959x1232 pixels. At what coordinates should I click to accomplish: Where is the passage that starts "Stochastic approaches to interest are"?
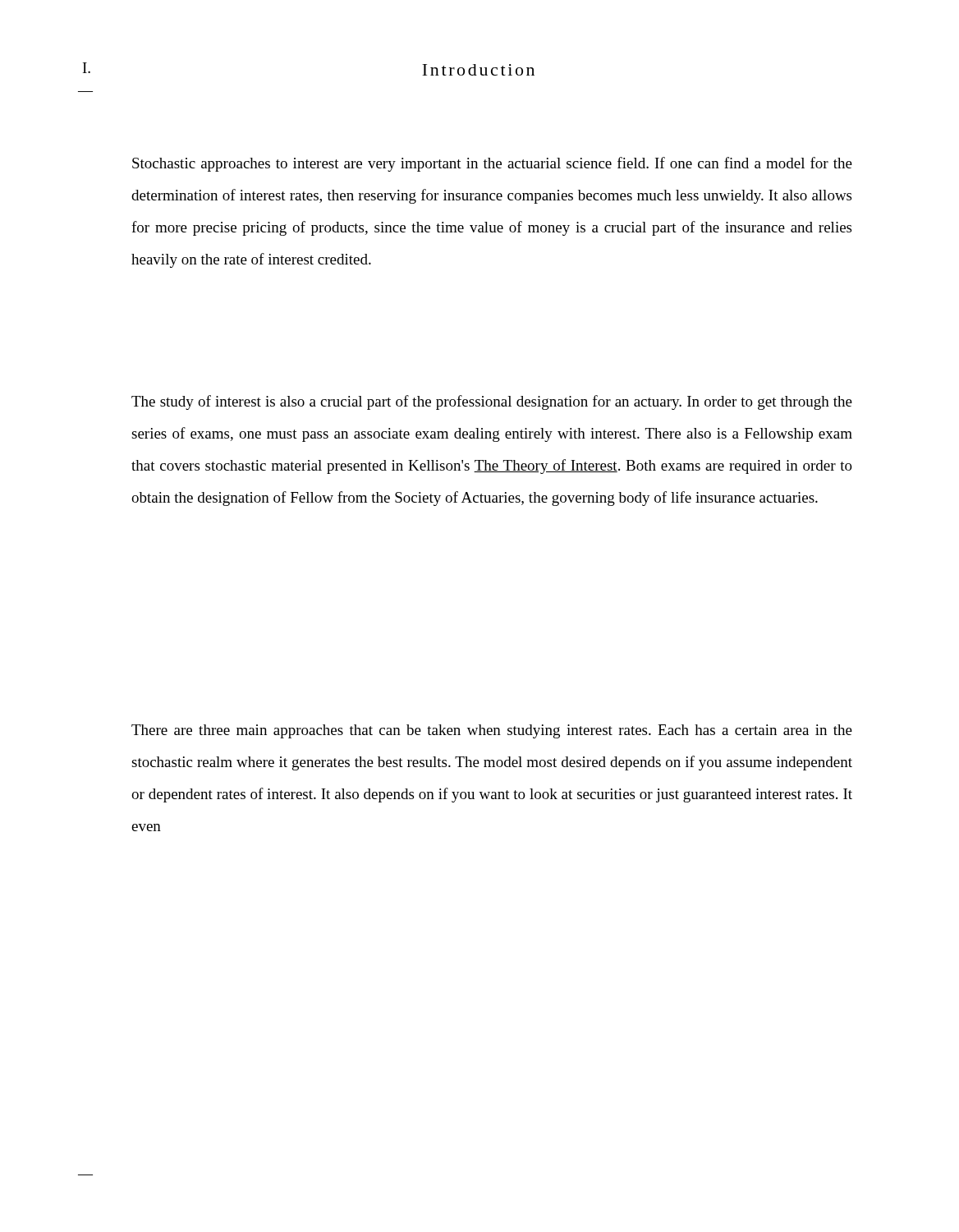coord(492,211)
